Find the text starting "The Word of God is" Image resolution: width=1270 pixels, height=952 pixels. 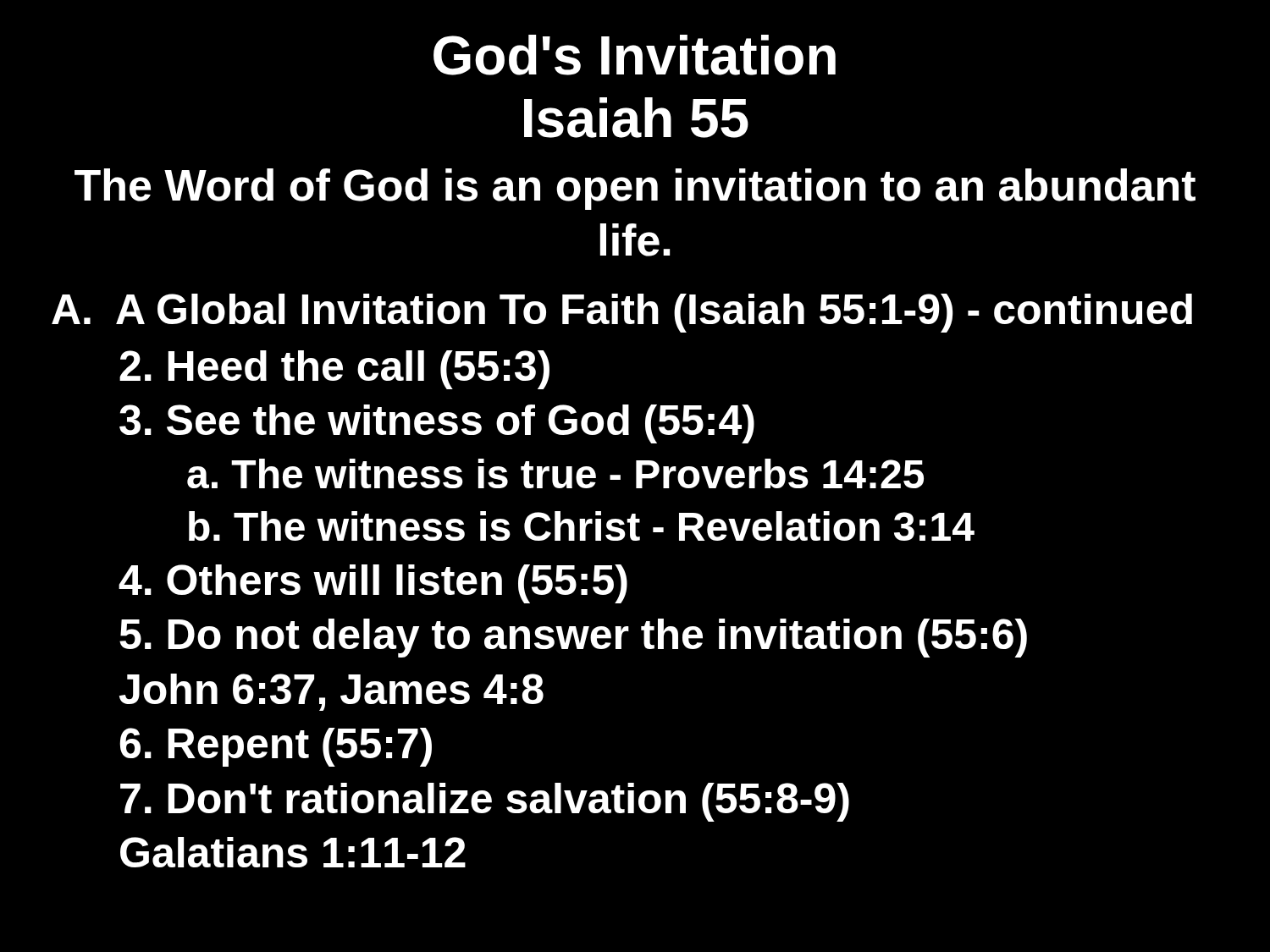point(635,213)
